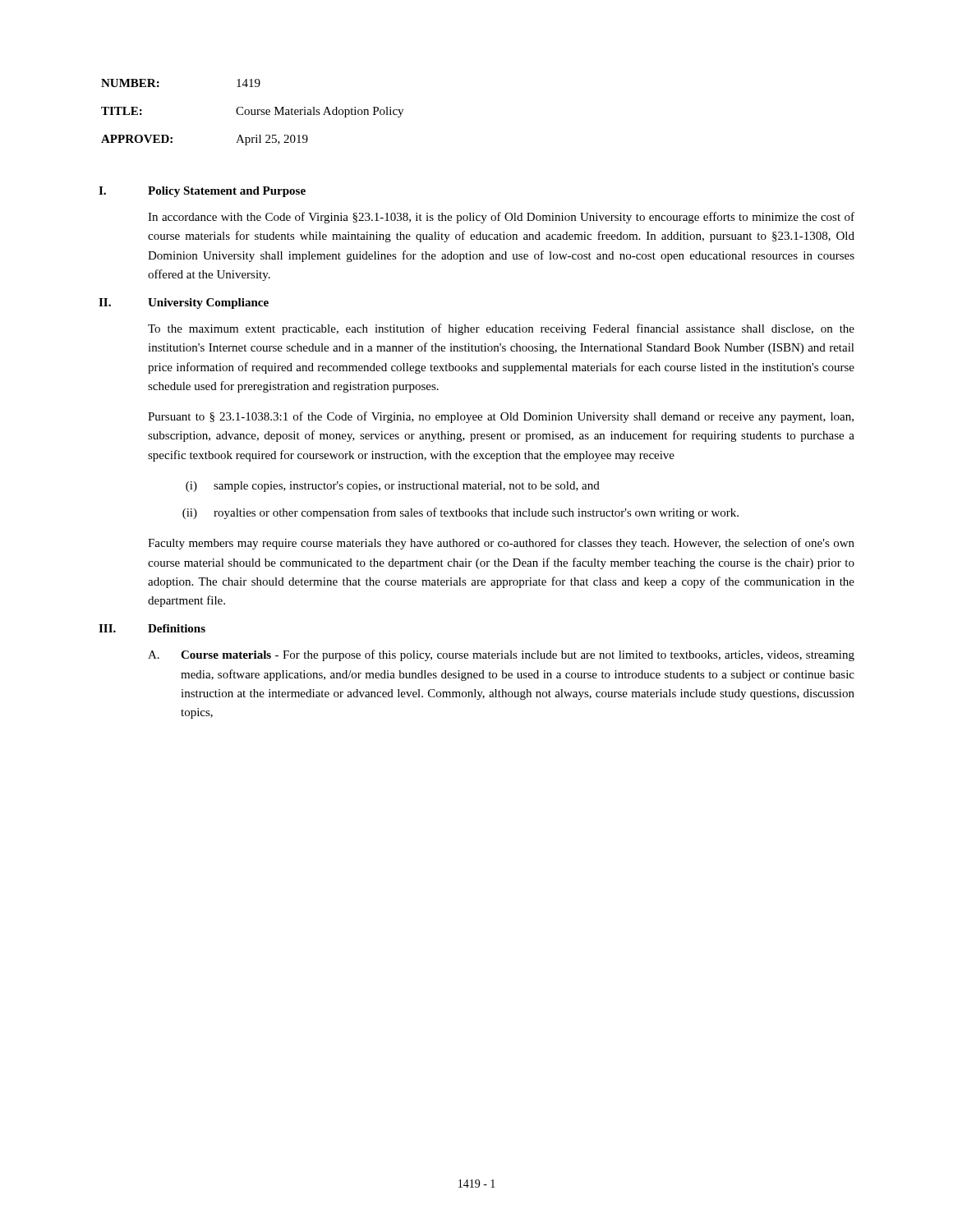953x1232 pixels.
Task: Find "I. Policy Statement and Purpose" on this page
Action: click(202, 191)
